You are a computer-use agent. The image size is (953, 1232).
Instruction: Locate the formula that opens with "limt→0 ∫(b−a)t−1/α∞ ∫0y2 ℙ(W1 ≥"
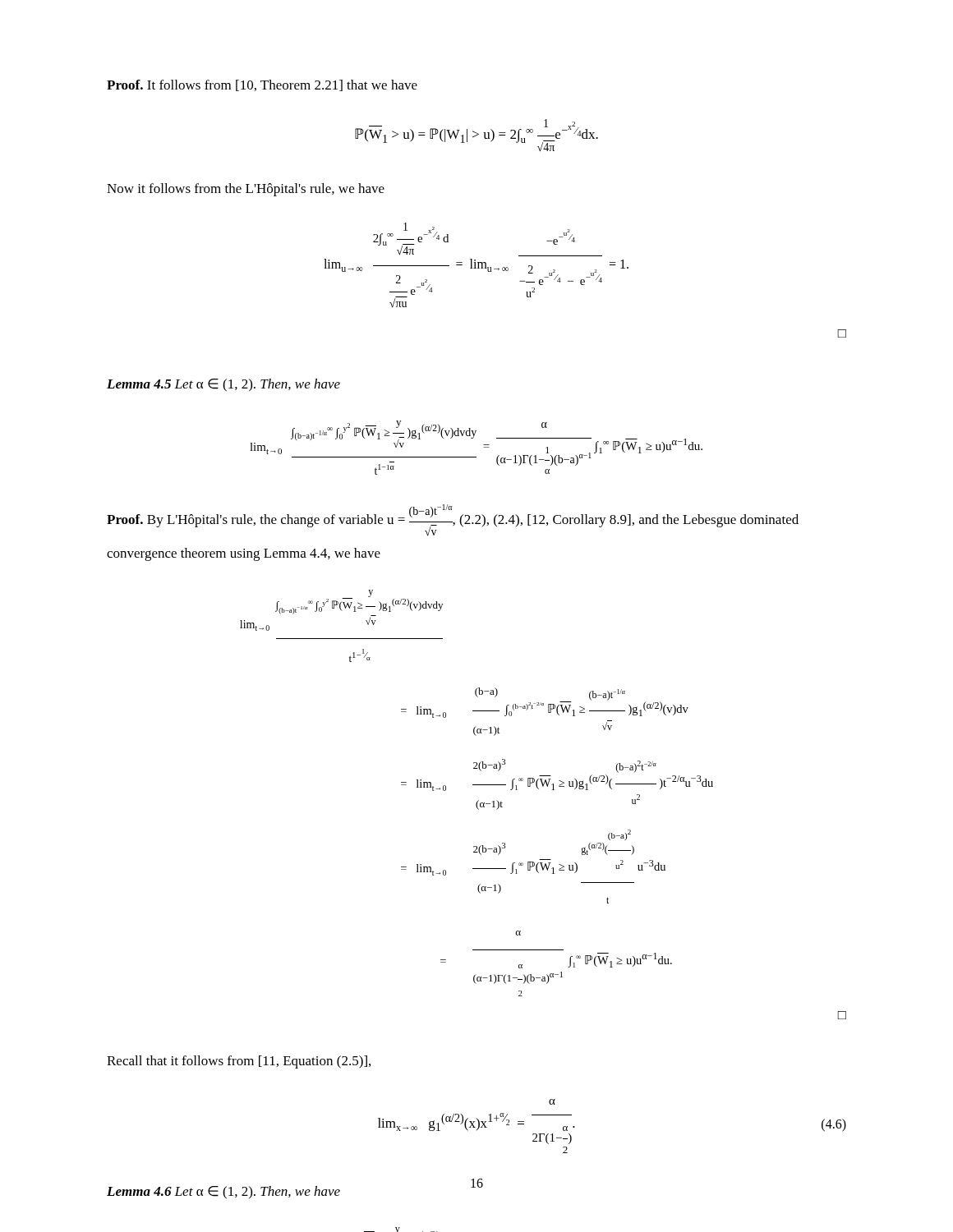(x=476, y=447)
